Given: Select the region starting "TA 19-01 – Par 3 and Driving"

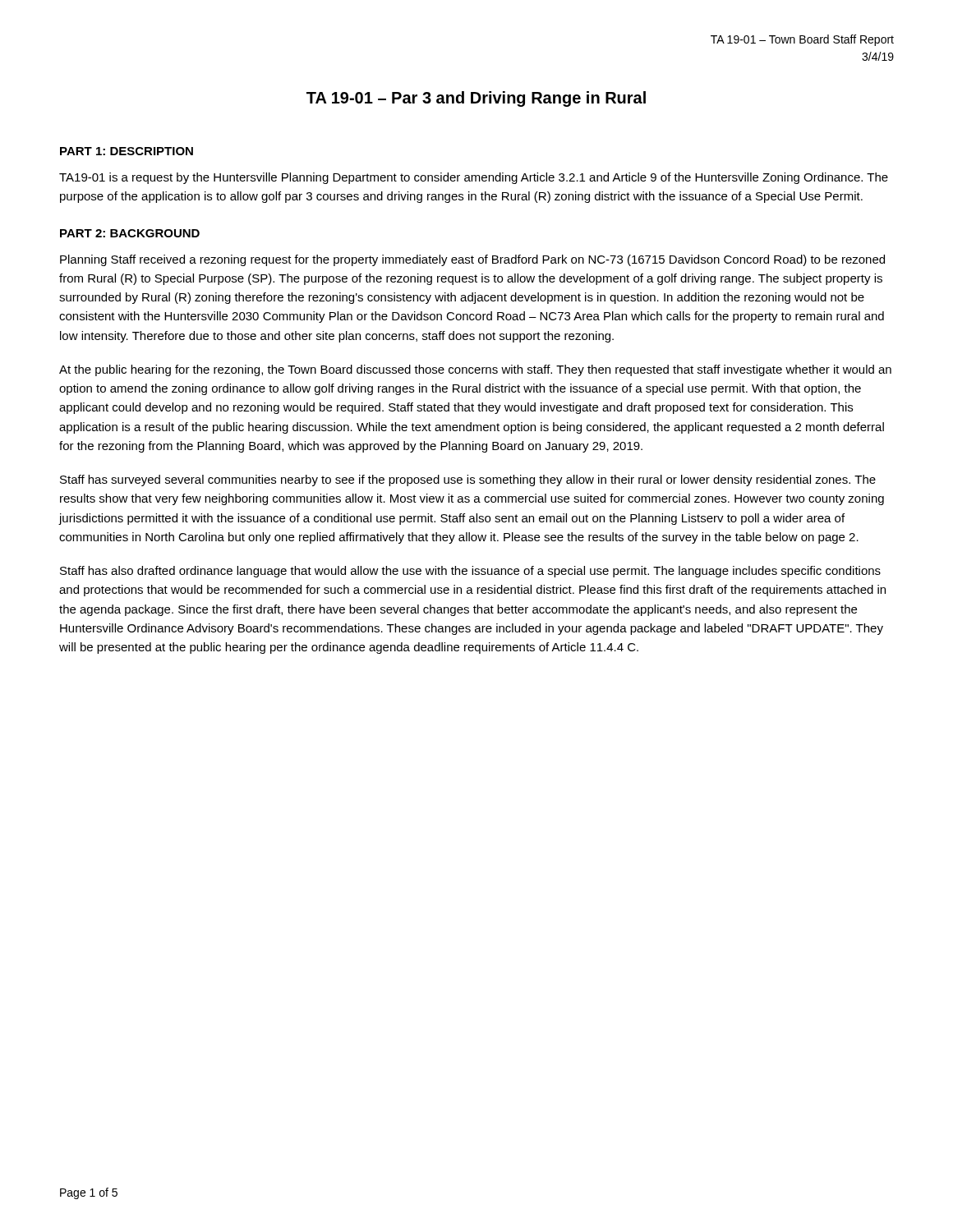Looking at the screenshot, I should click(476, 98).
